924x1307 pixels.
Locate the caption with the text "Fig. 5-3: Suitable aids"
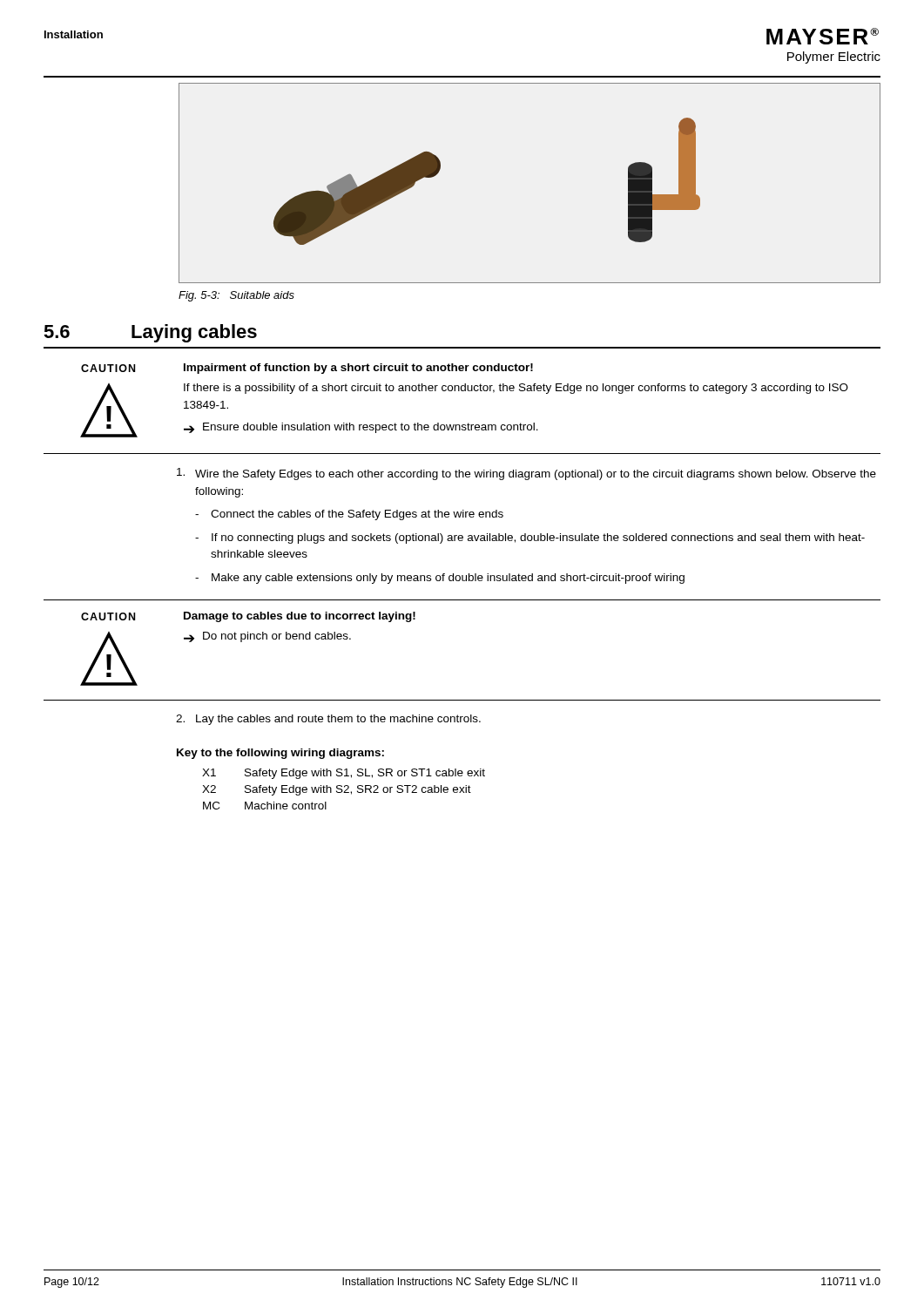(x=236, y=295)
